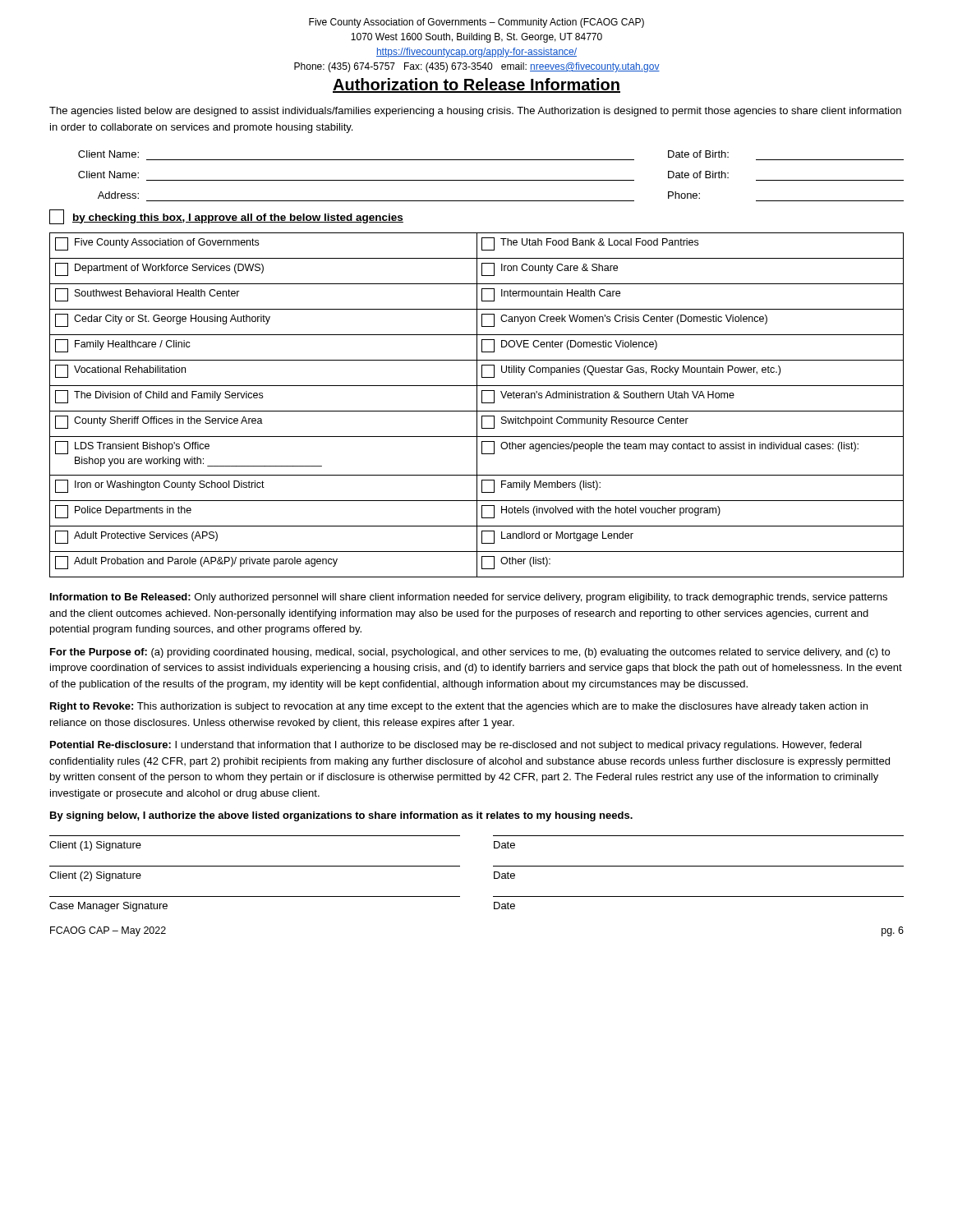Find the block on this page that starts "By signing below, I authorize"
The height and width of the screenshot is (1232, 953).
[x=341, y=815]
